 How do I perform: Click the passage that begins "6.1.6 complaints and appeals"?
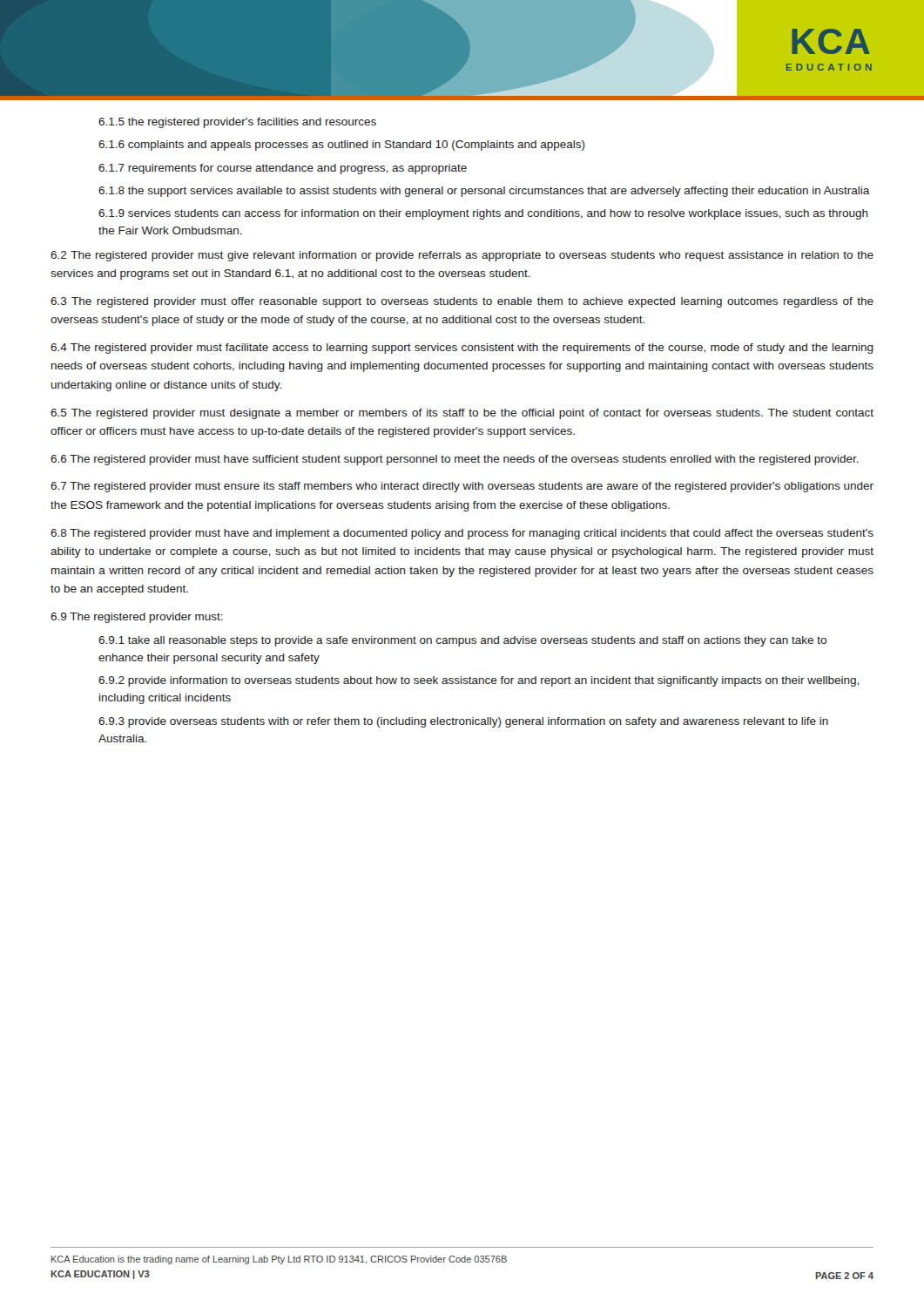(342, 144)
